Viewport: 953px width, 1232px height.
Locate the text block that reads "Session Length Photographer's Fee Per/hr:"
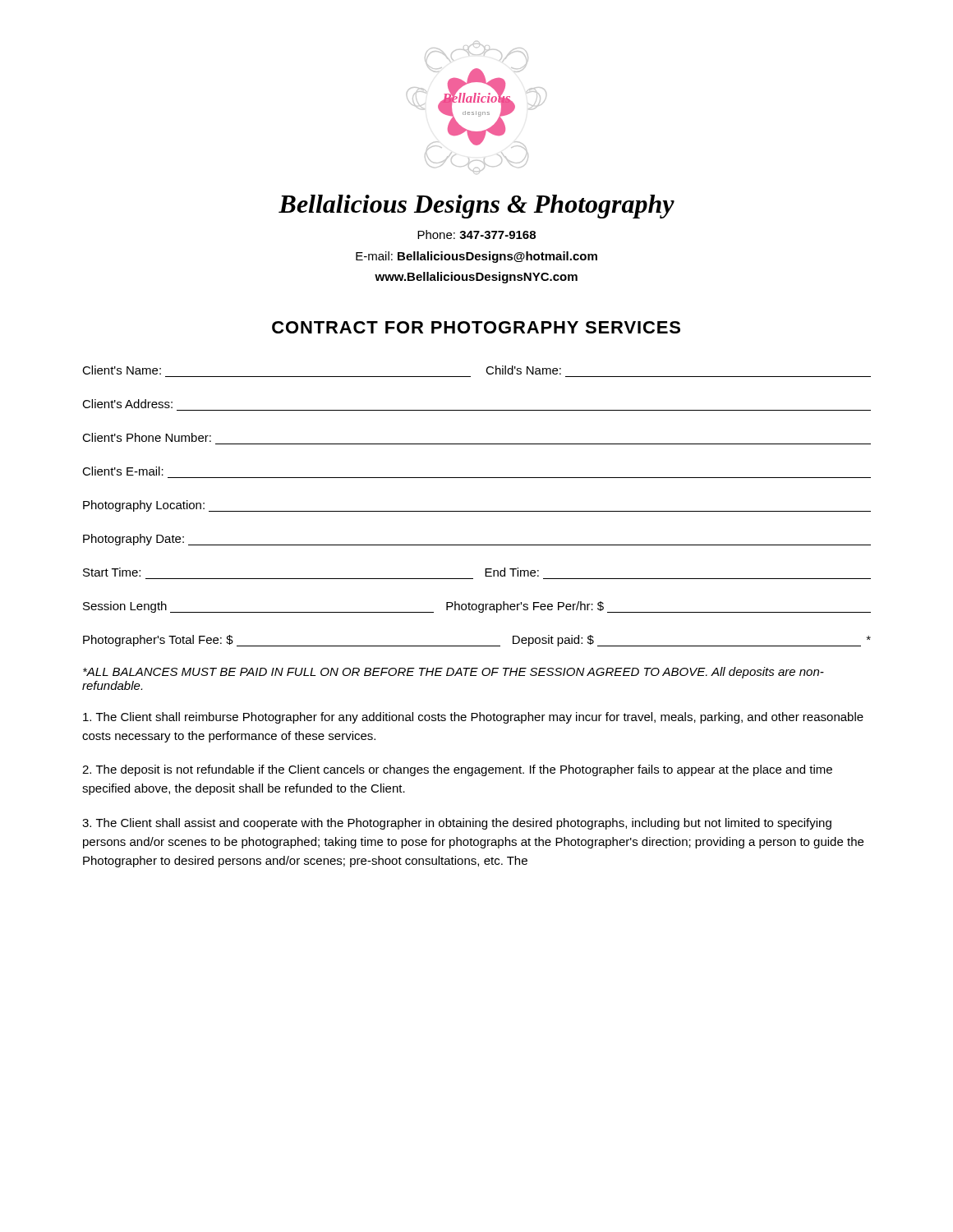pos(476,604)
